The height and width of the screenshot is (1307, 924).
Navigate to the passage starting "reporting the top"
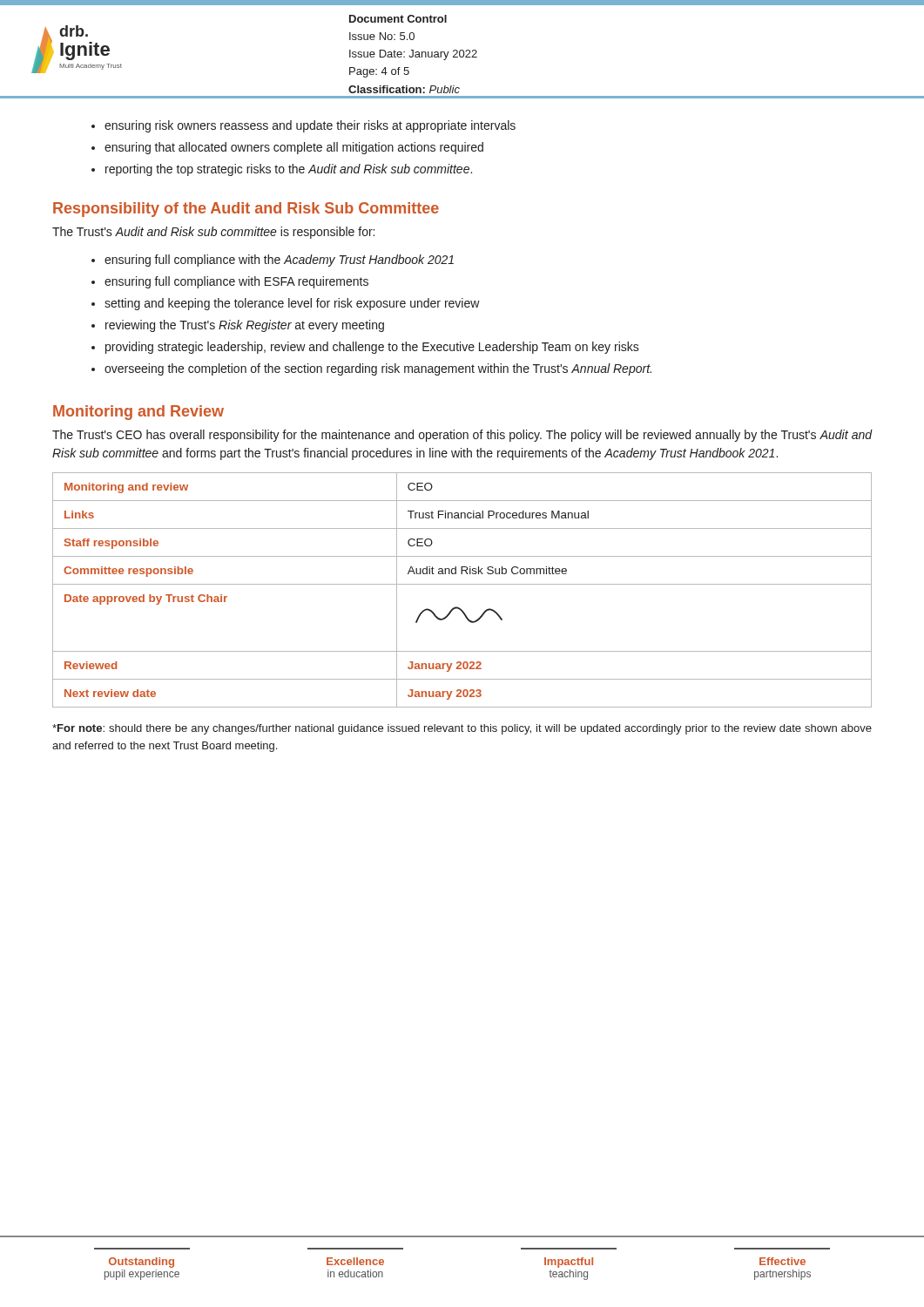coord(289,169)
